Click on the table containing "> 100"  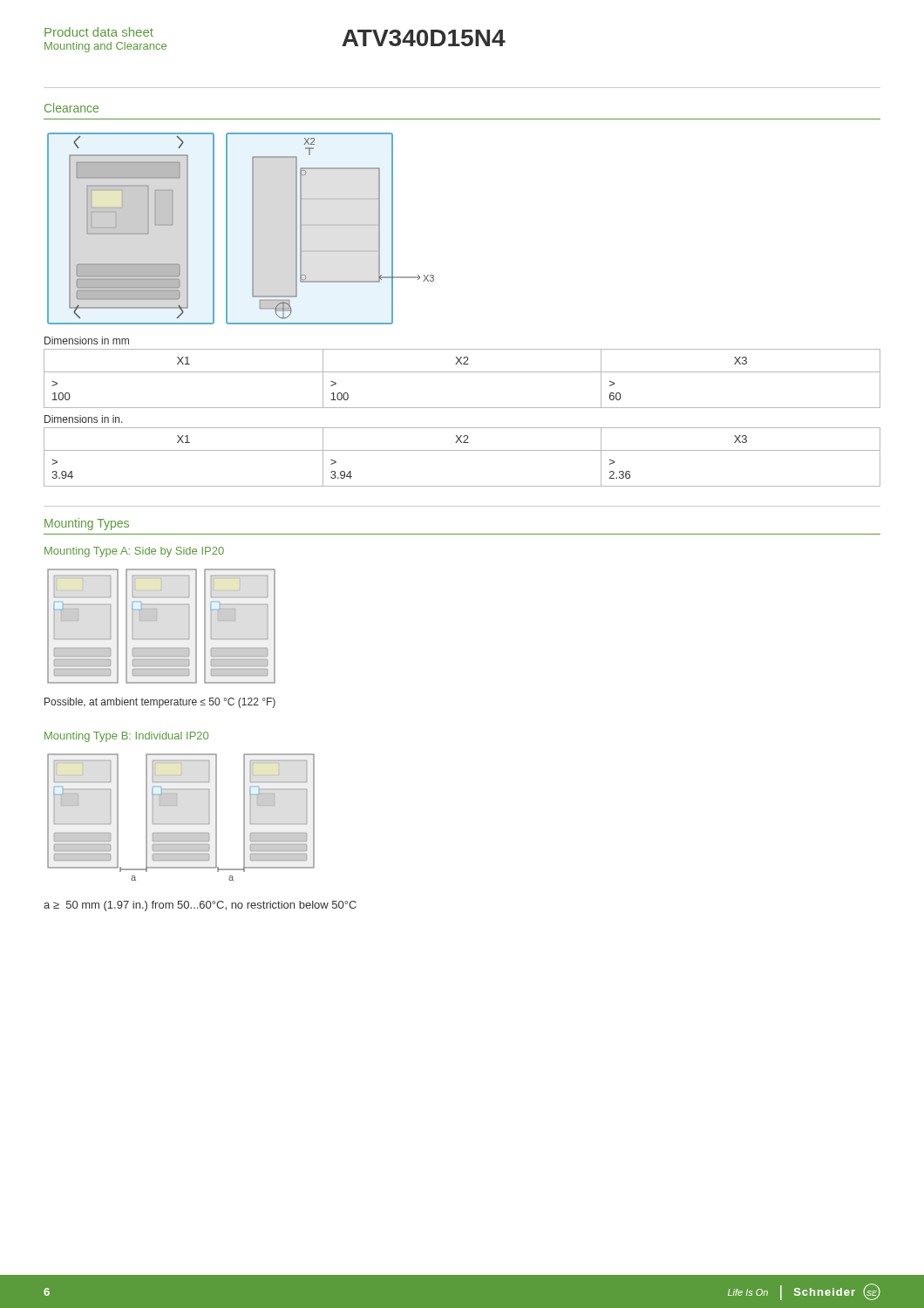(462, 378)
